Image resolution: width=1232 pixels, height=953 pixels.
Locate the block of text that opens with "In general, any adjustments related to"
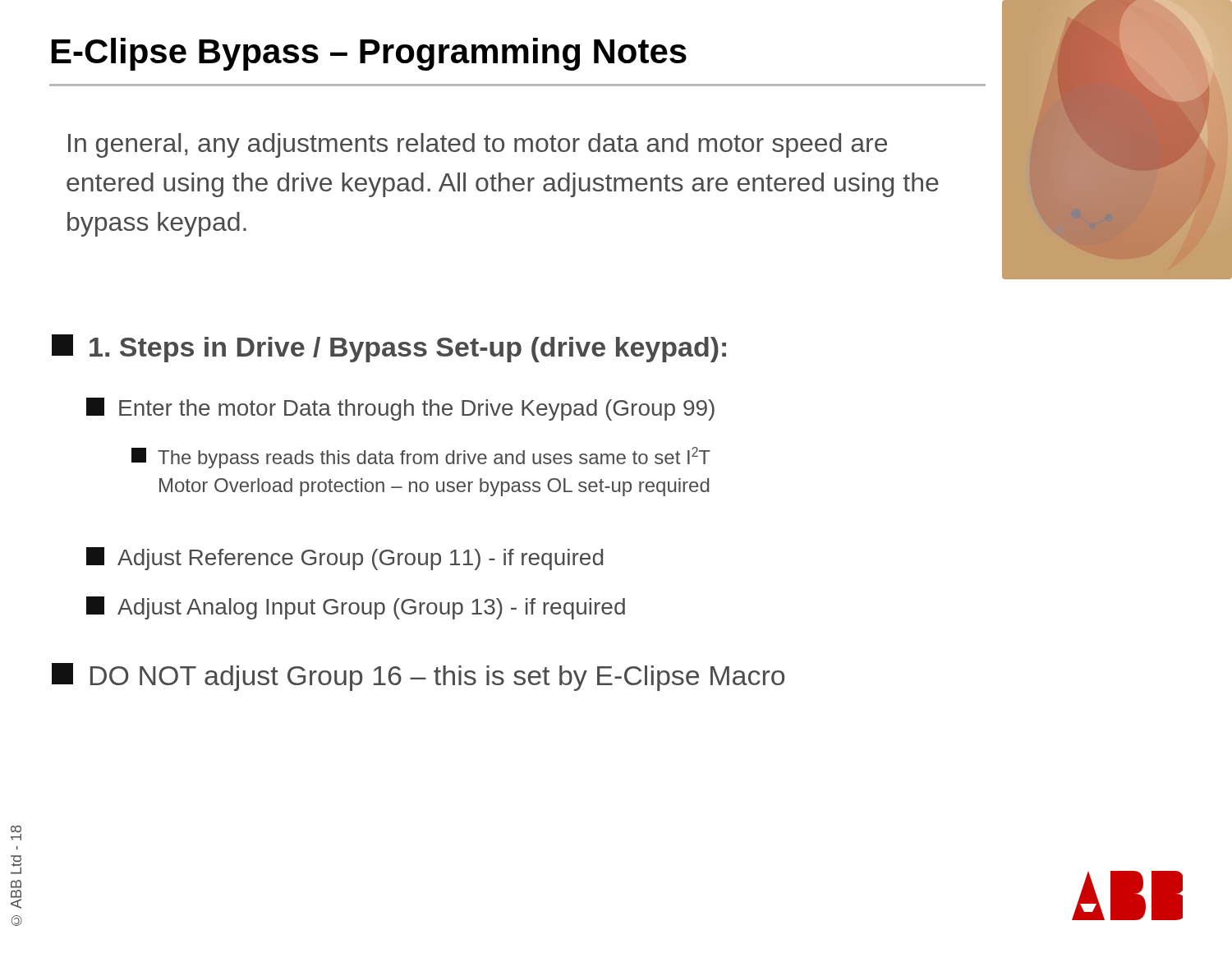coord(517,182)
